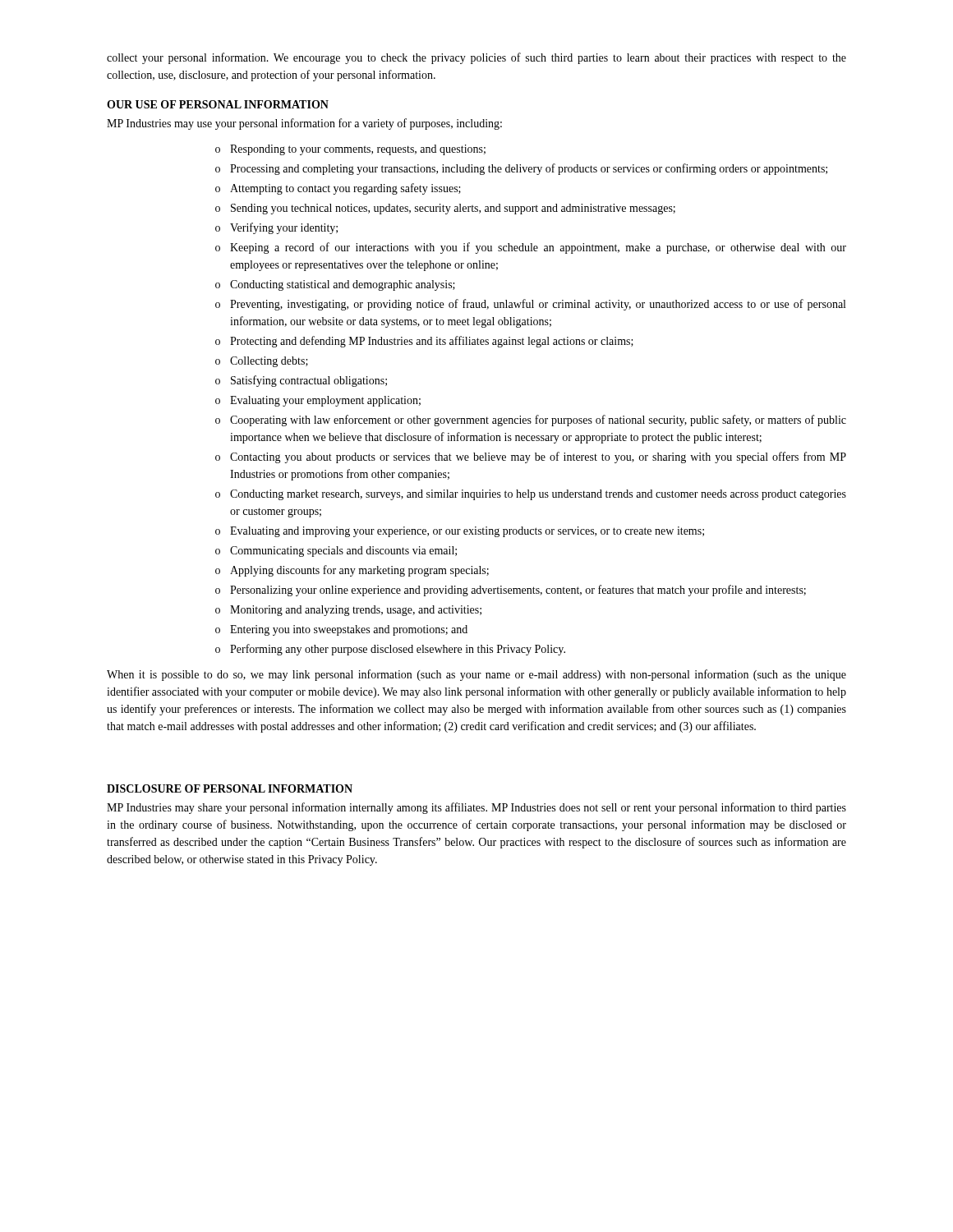Locate the element starting "OUR USE OF"
Screen dimensions: 1232x953
click(218, 105)
